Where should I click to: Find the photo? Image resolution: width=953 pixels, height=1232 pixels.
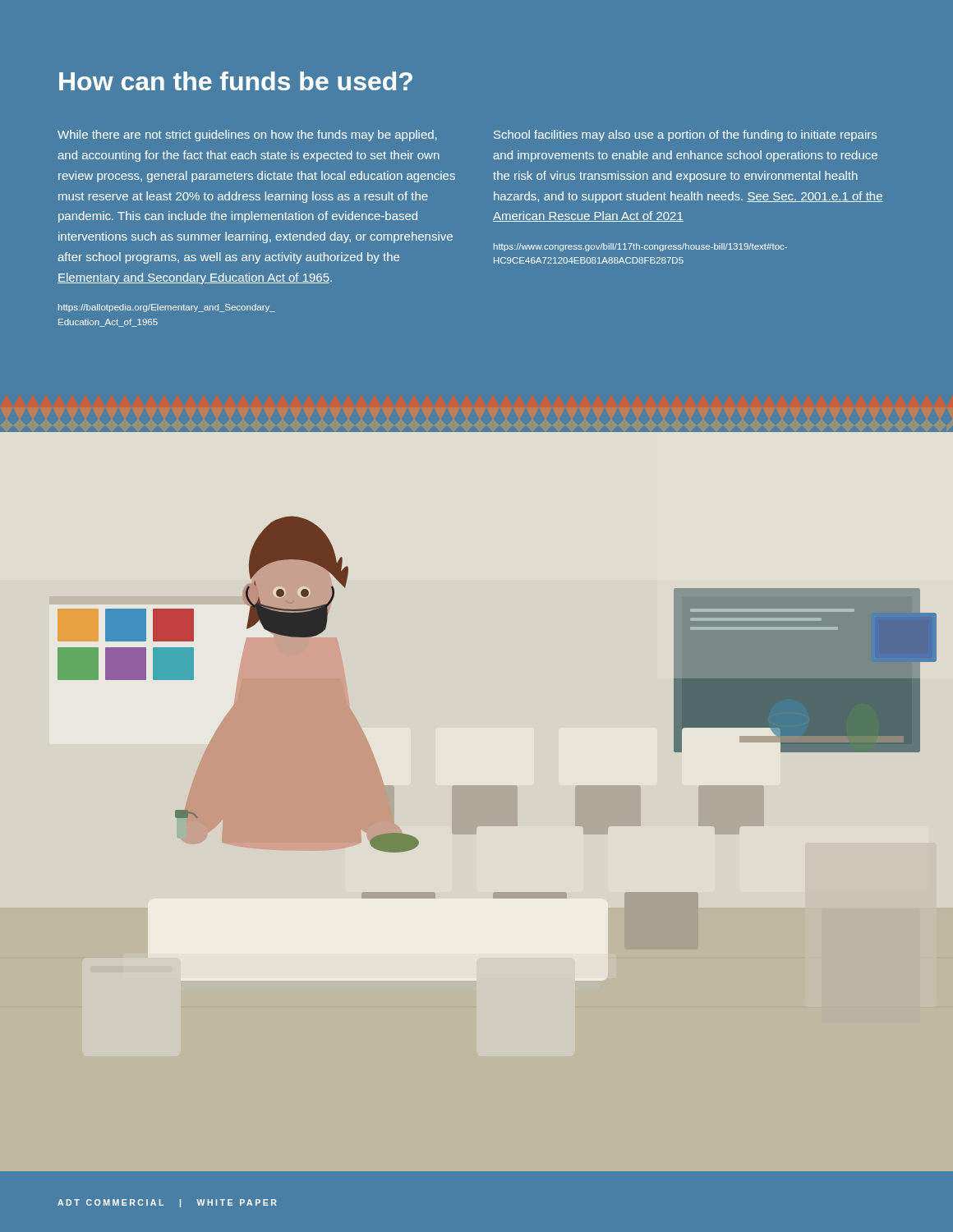click(x=476, y=802)
